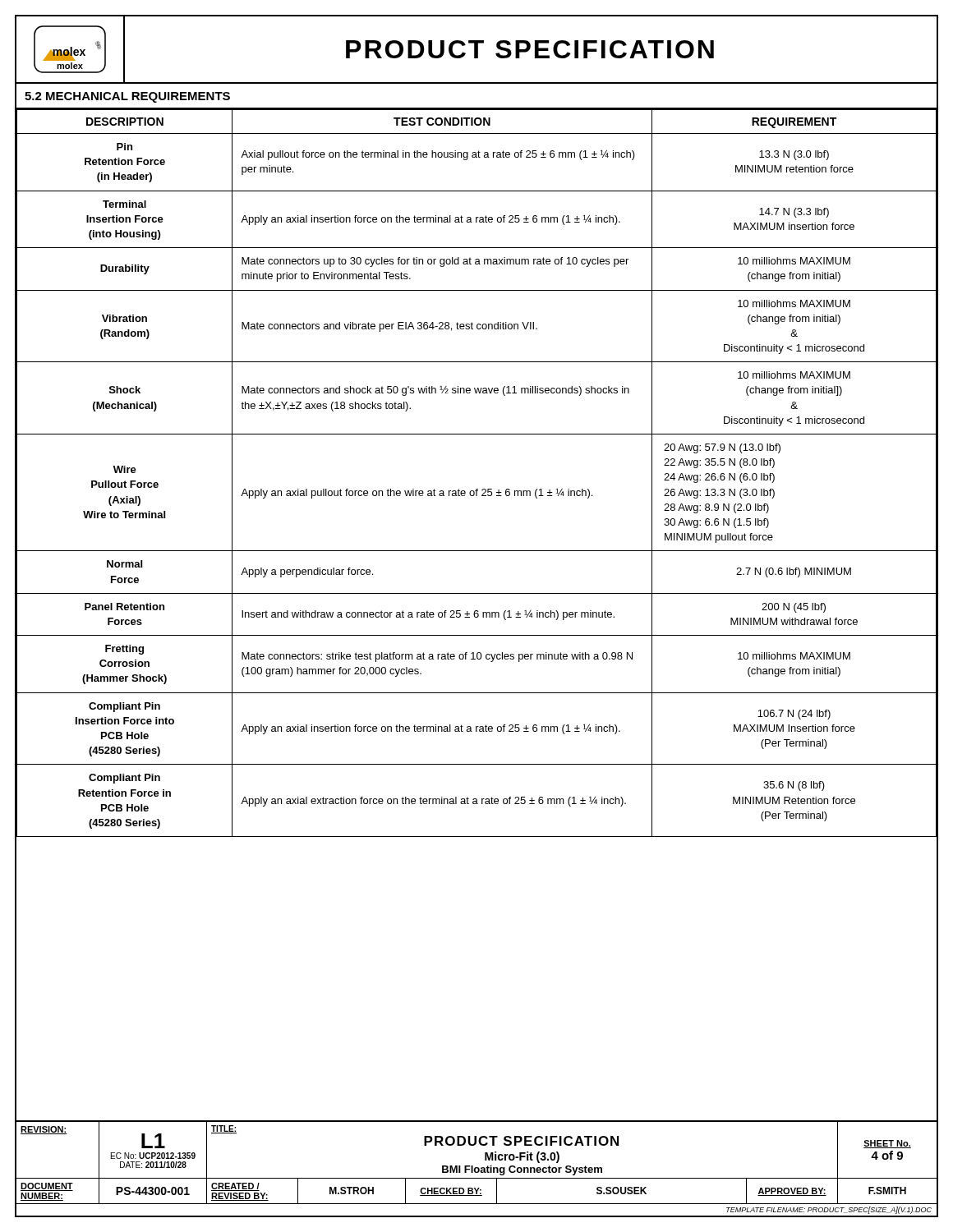The height and width of the screenshot is (1232, 953).
Task: Locate the block starting "PRODUCT SPECIFICATION"
Action: [x=531, y=49]
